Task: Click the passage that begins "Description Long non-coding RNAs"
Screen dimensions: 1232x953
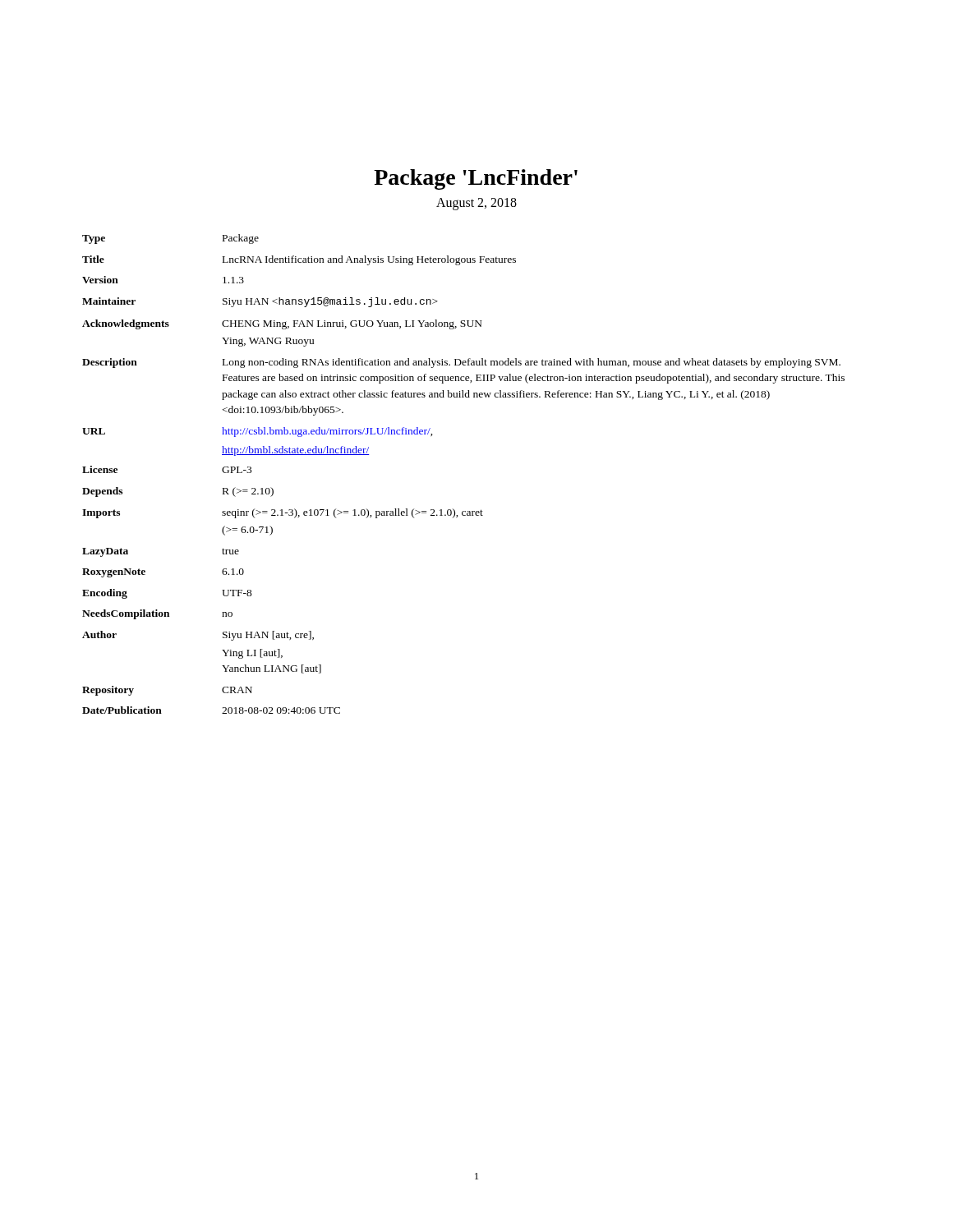Action: pos(476,386)
